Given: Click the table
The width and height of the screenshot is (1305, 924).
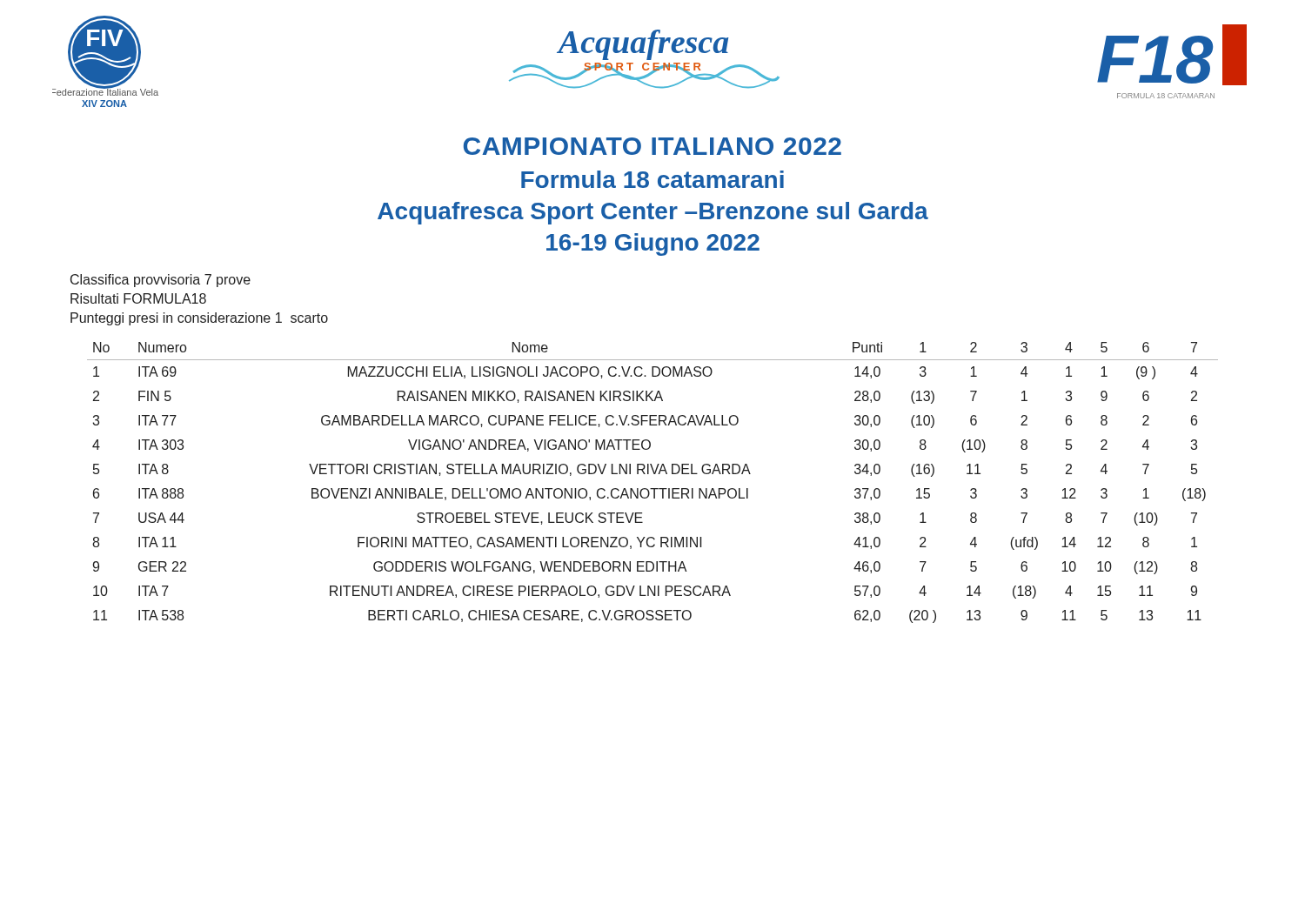Looking at the screenshot, I should pyautogui.click(x=652, y=482).
